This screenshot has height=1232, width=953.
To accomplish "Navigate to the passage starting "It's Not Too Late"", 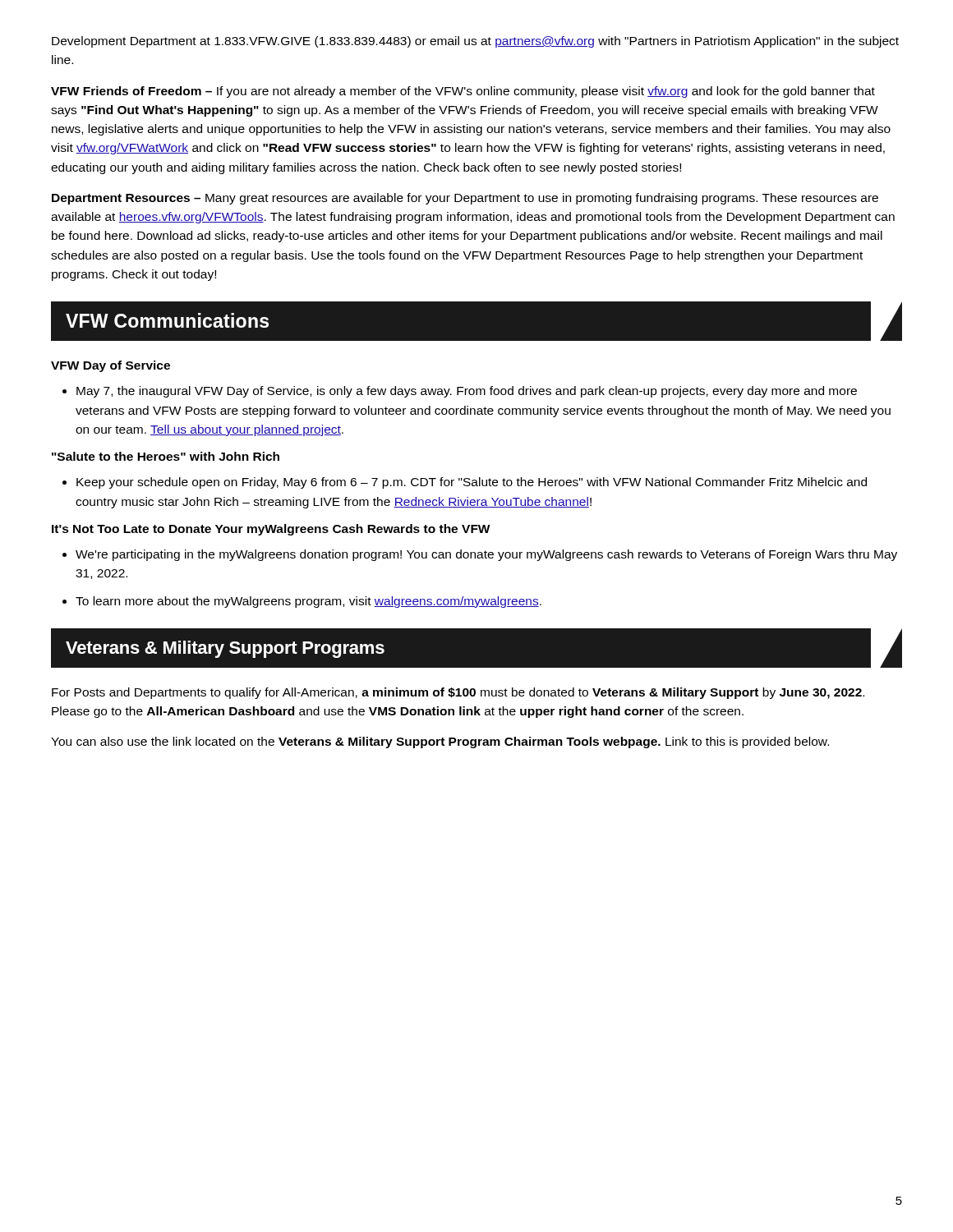I will click(x=476, y=528).
